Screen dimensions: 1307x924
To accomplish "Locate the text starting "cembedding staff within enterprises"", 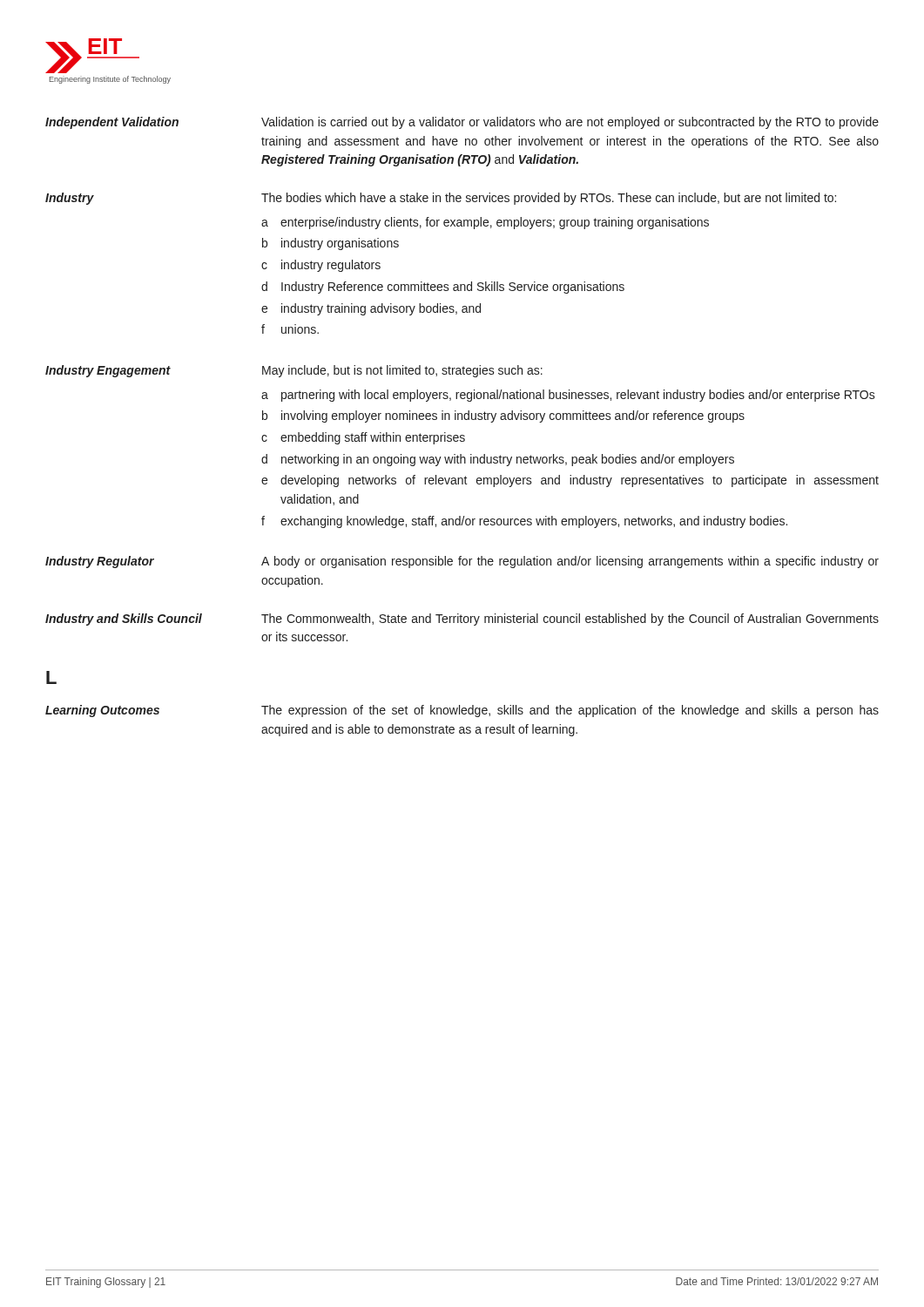I will [363, 438].
